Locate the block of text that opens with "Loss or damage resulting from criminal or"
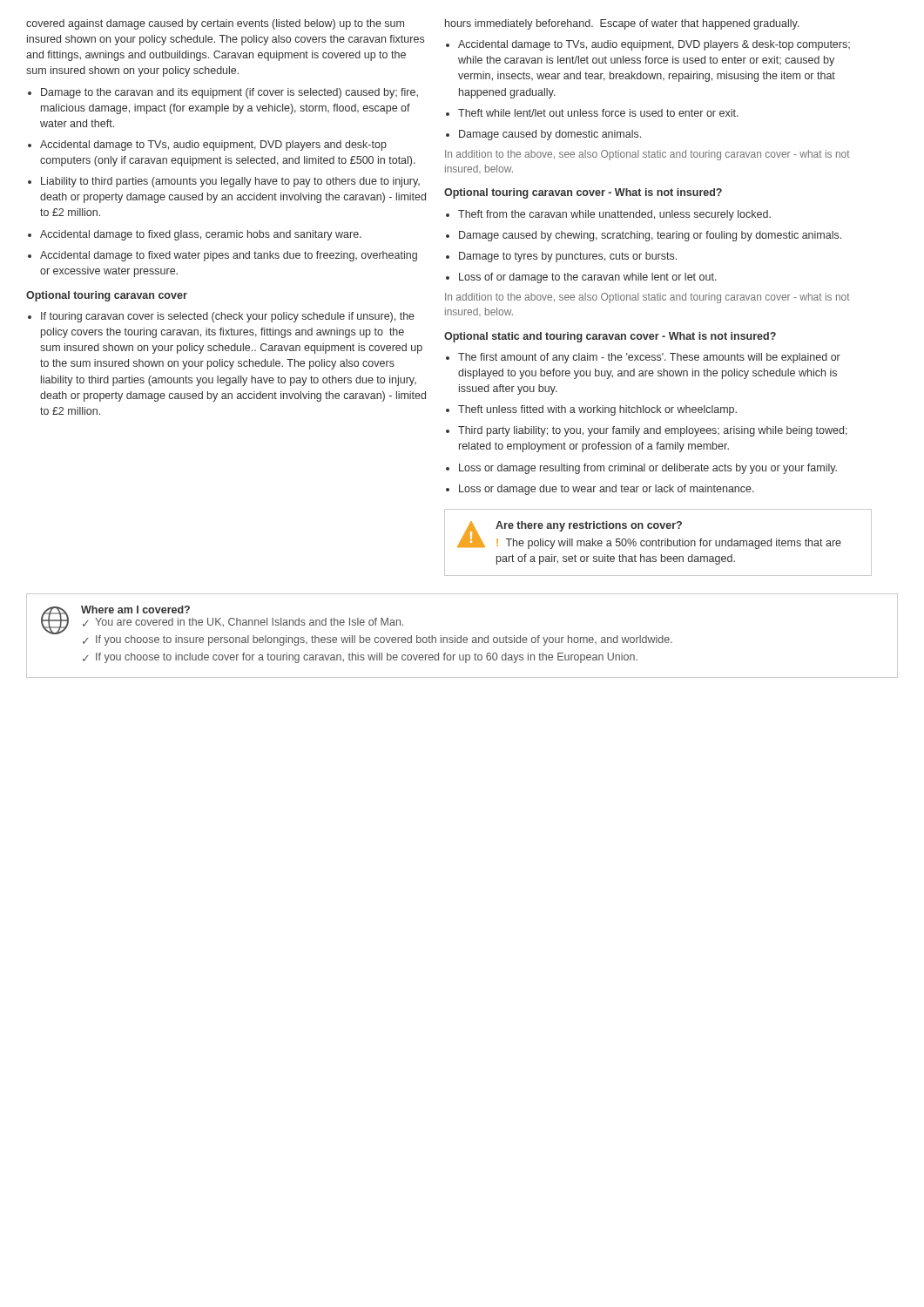The height and width of the screenshot is (1307, 924). pos(658,468)
